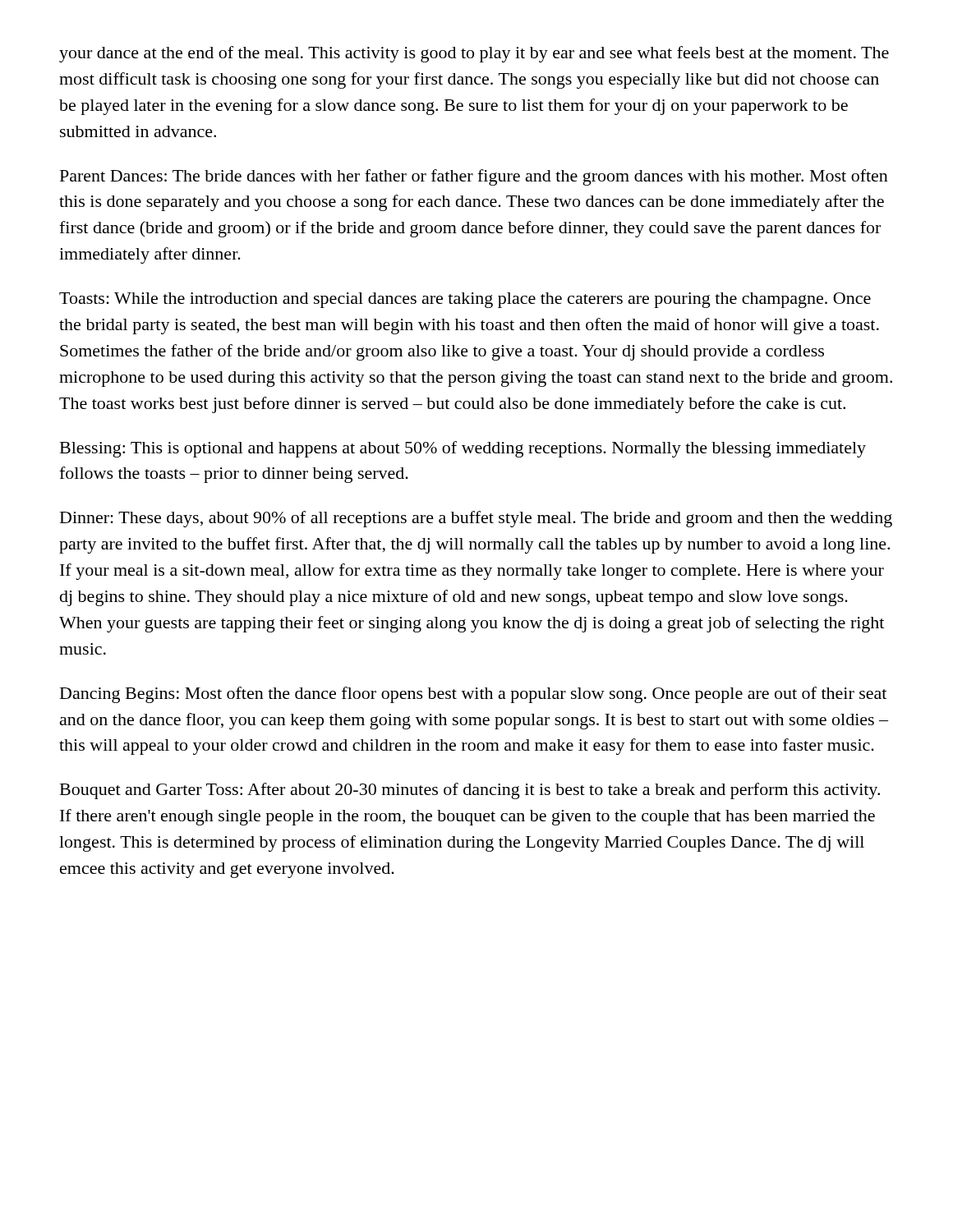953x1232 pixels.
Task: Locate the passage starting "Bouquet and Garter"
Action: (470, 828)
